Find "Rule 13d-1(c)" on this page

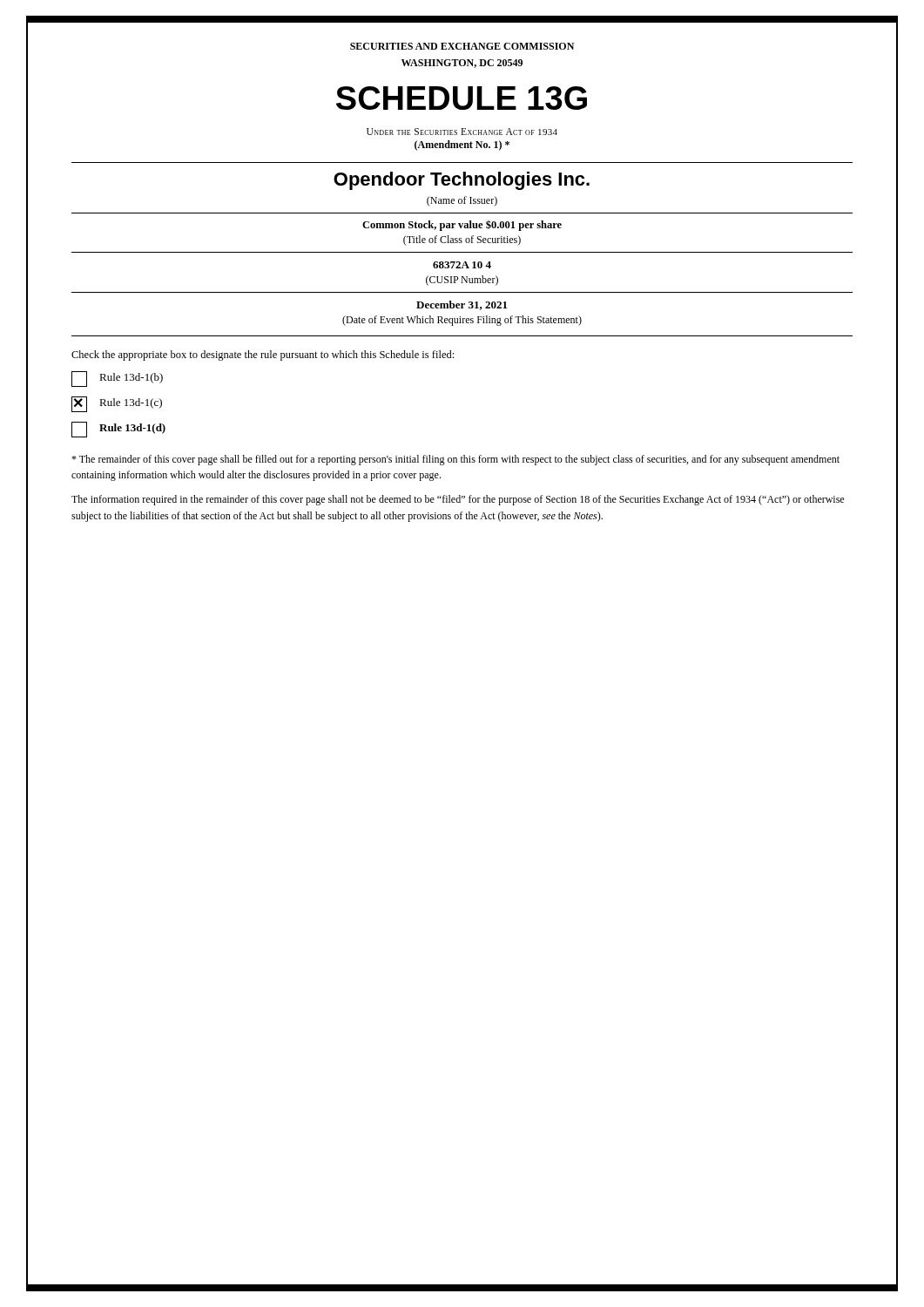[x=117, y=404]
